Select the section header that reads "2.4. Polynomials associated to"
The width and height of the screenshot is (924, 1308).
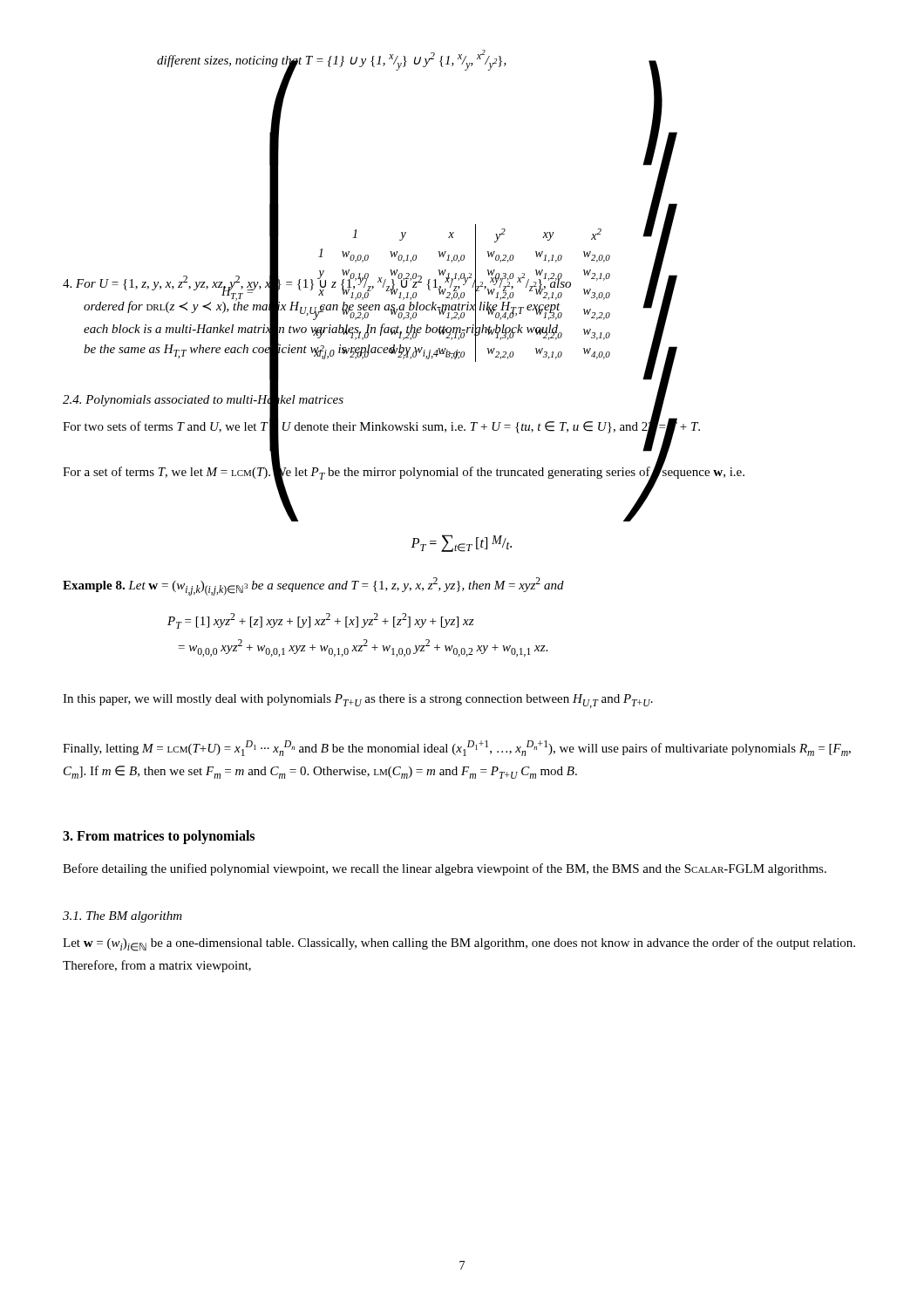203,399
